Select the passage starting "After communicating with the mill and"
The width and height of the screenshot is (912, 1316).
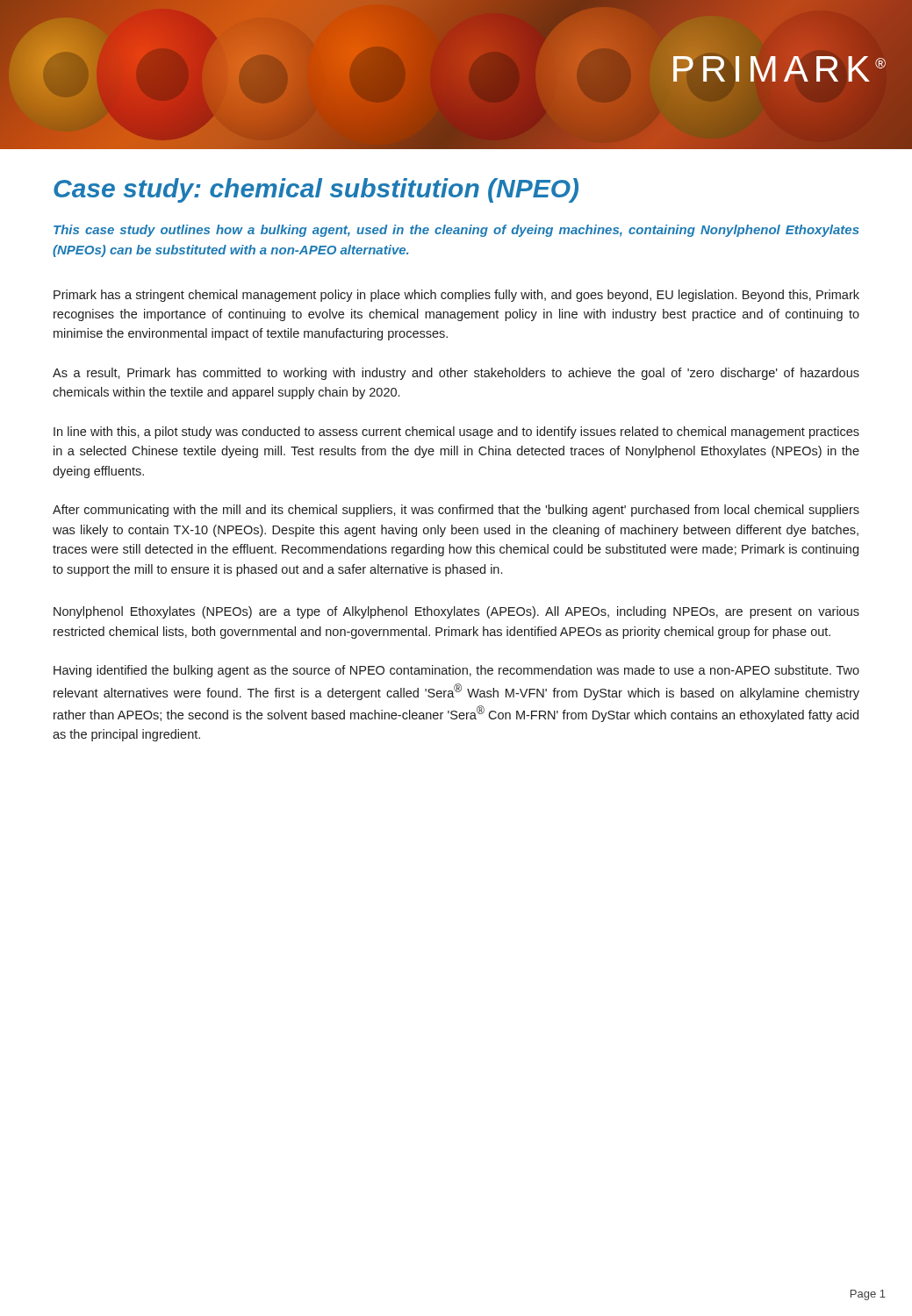click(456, 540)
